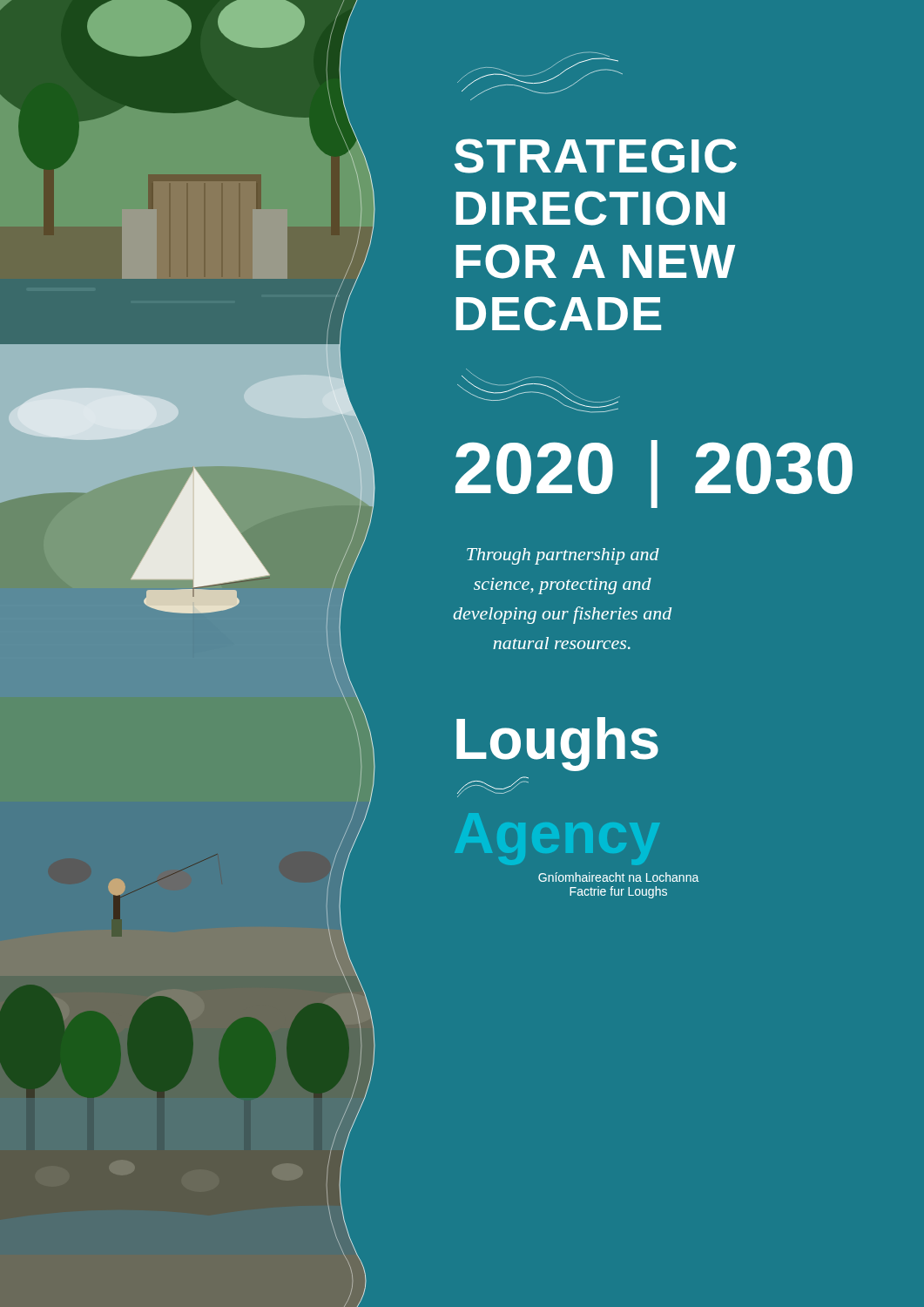Click on the text block with the text "Through partnership and science, protecting and"
Image resolution: width=924 pixels, height=1307 pixels.
[562, 599]
